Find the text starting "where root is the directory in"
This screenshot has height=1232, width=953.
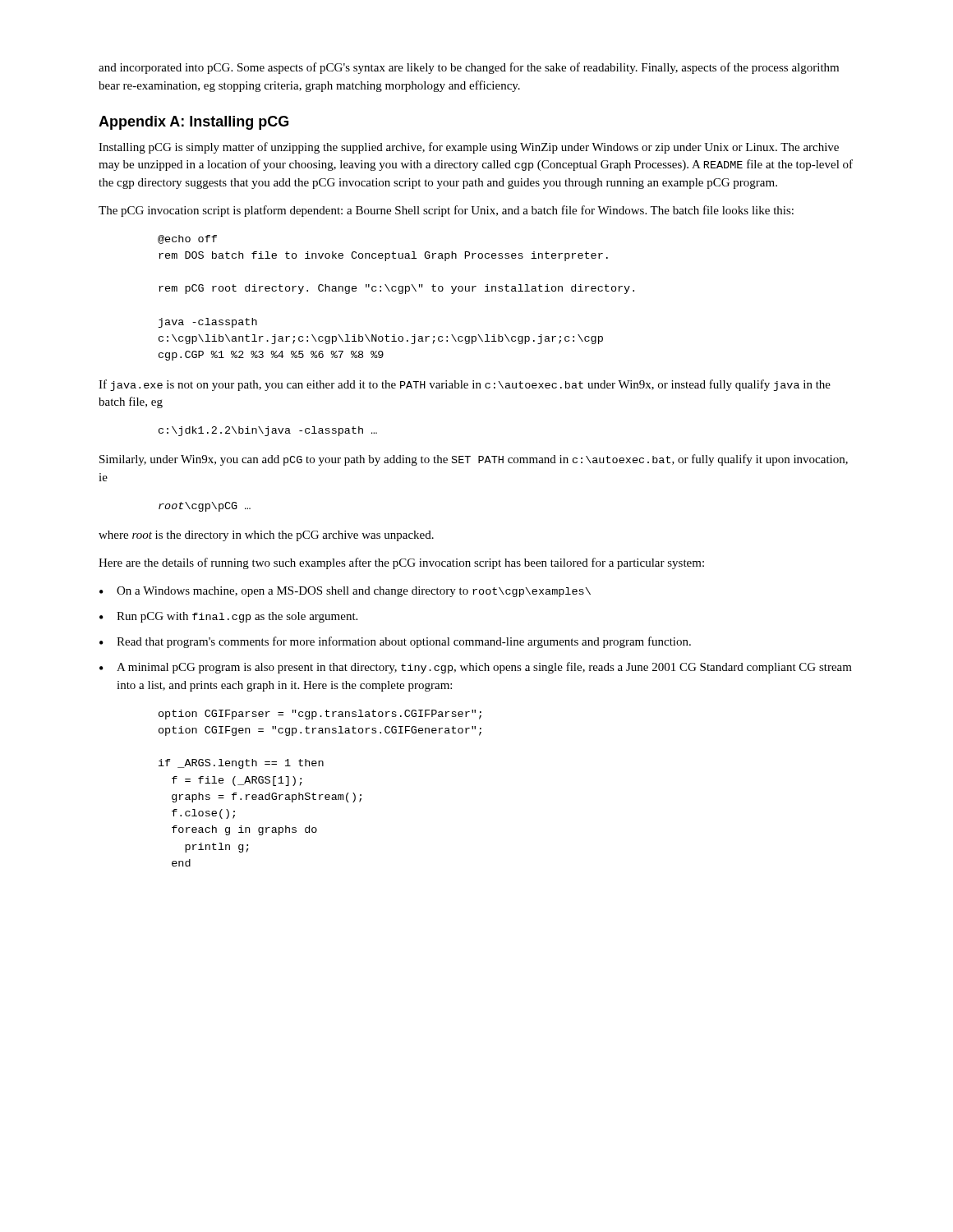click(x=266, y=535)
